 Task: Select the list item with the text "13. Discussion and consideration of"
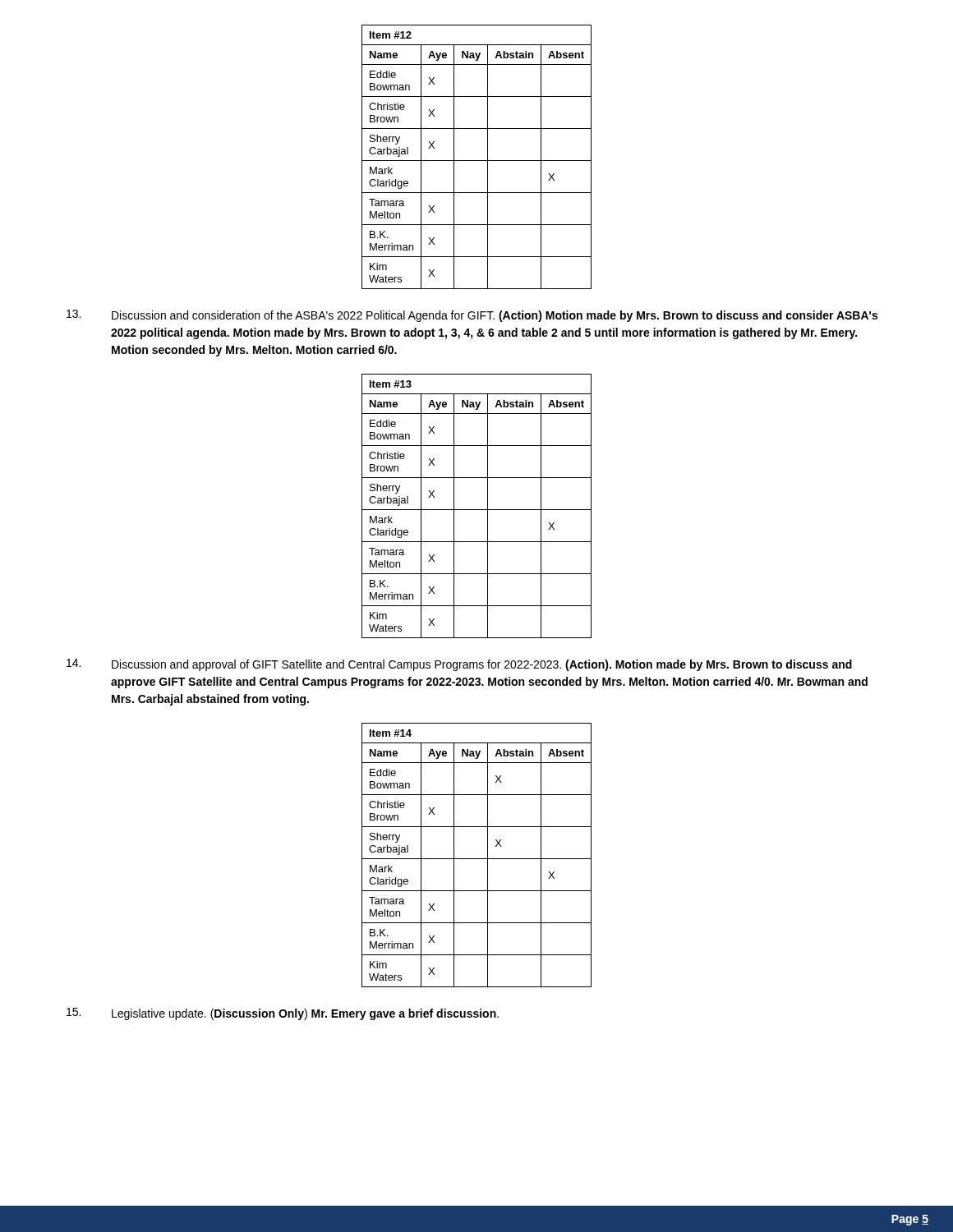tap(476, 333)
